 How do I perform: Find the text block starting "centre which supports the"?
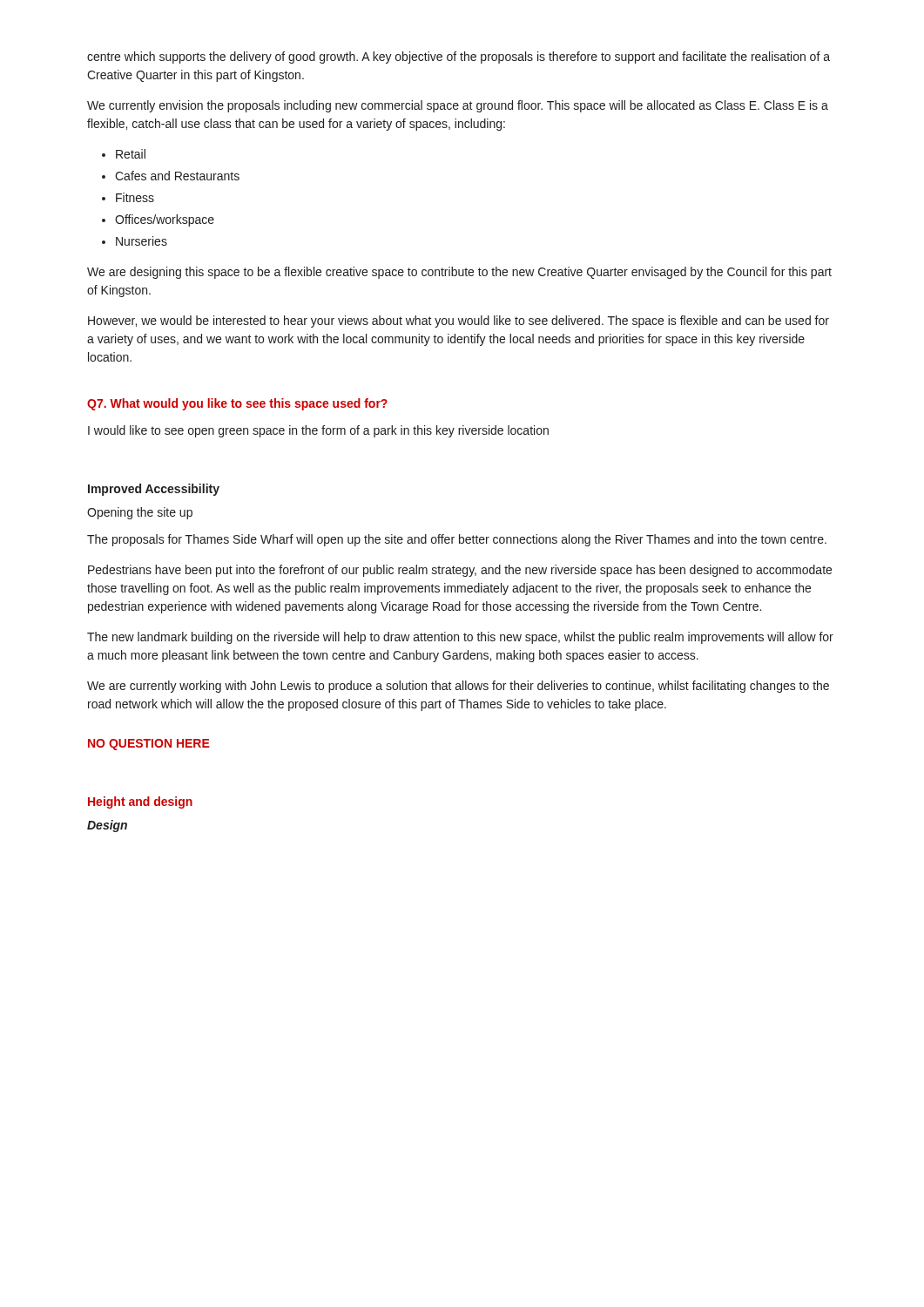point(462,66)
